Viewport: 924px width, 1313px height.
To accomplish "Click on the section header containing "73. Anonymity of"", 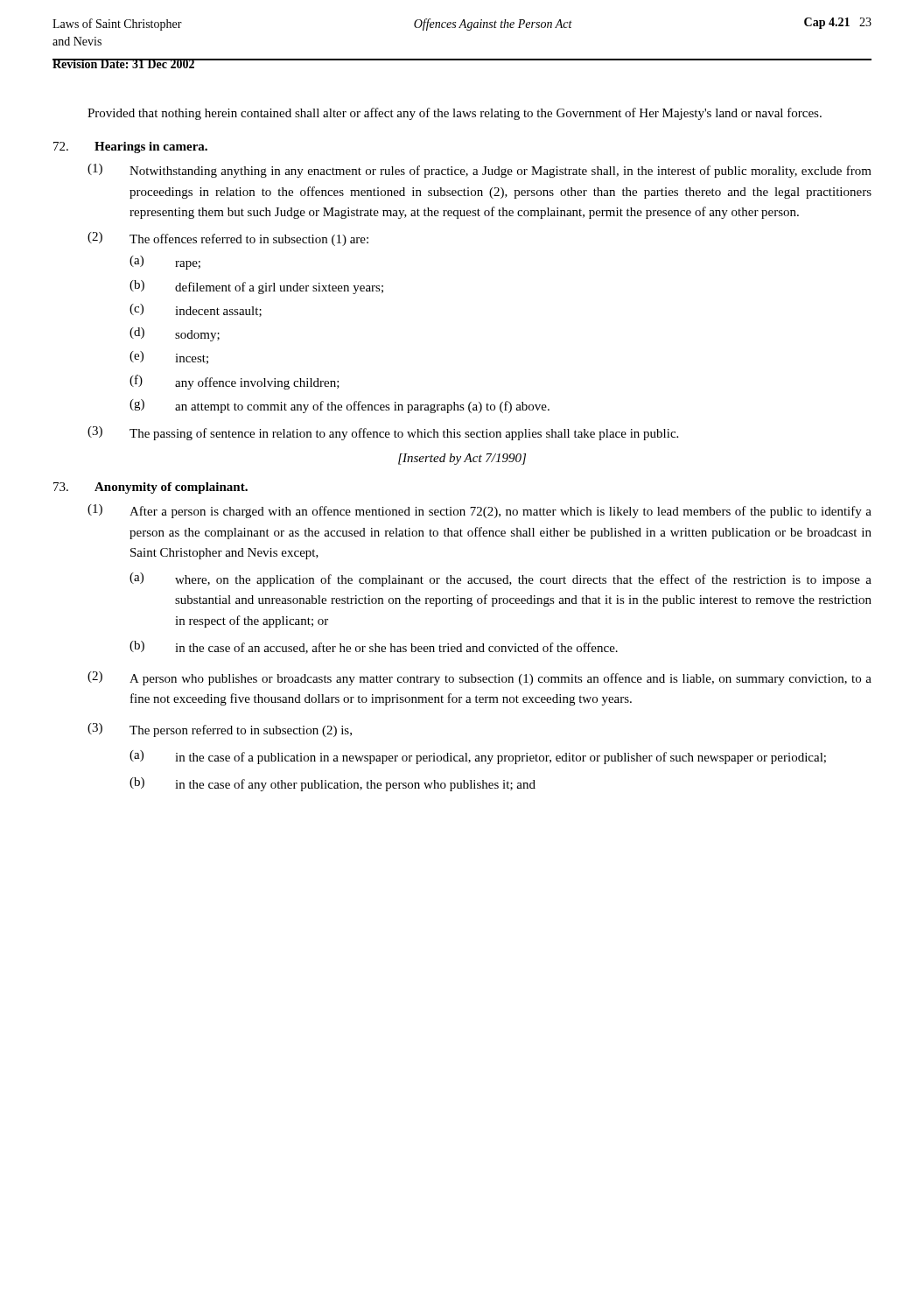I will [150, 487].
